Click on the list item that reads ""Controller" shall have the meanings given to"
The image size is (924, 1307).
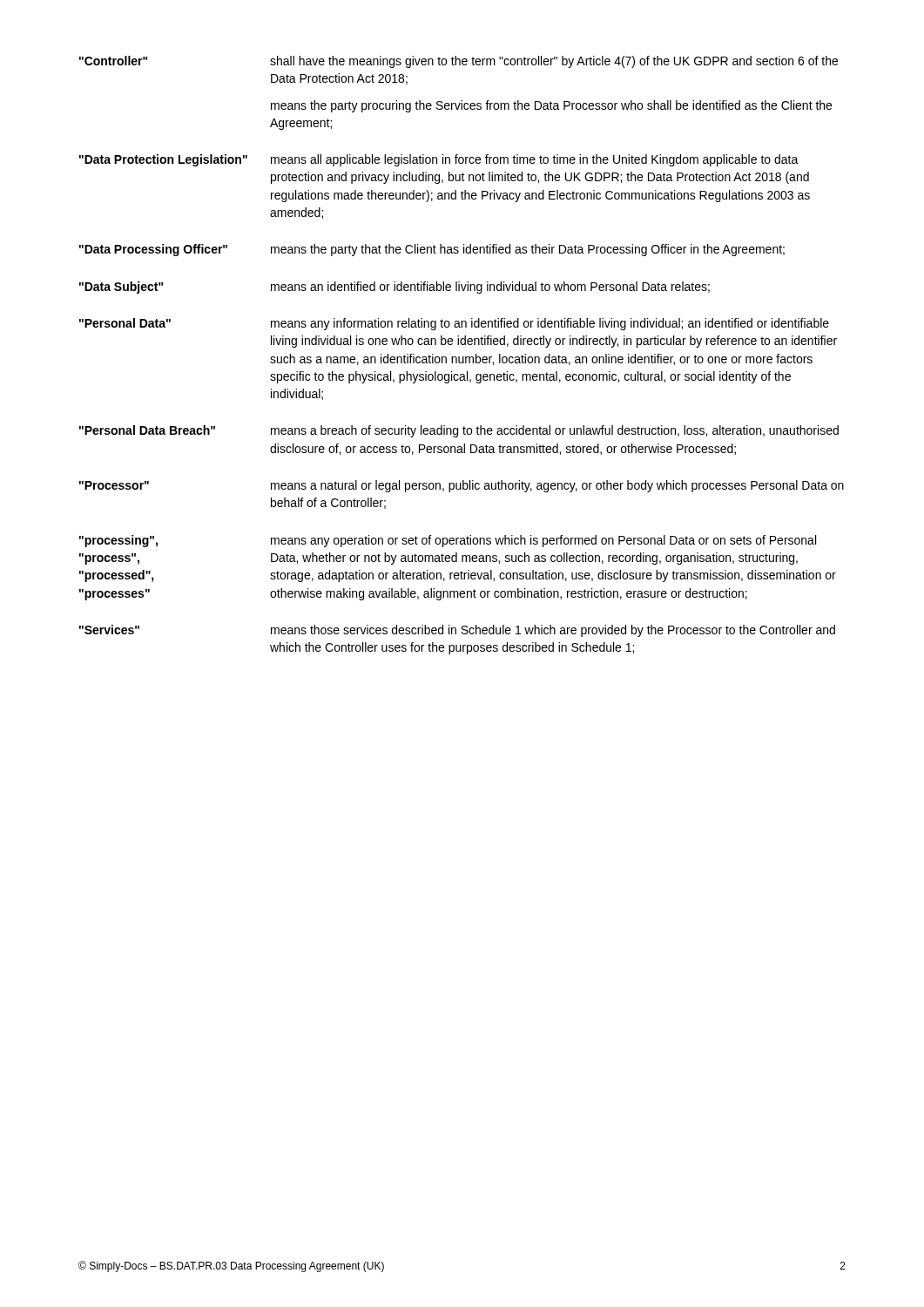click(462, 102)
